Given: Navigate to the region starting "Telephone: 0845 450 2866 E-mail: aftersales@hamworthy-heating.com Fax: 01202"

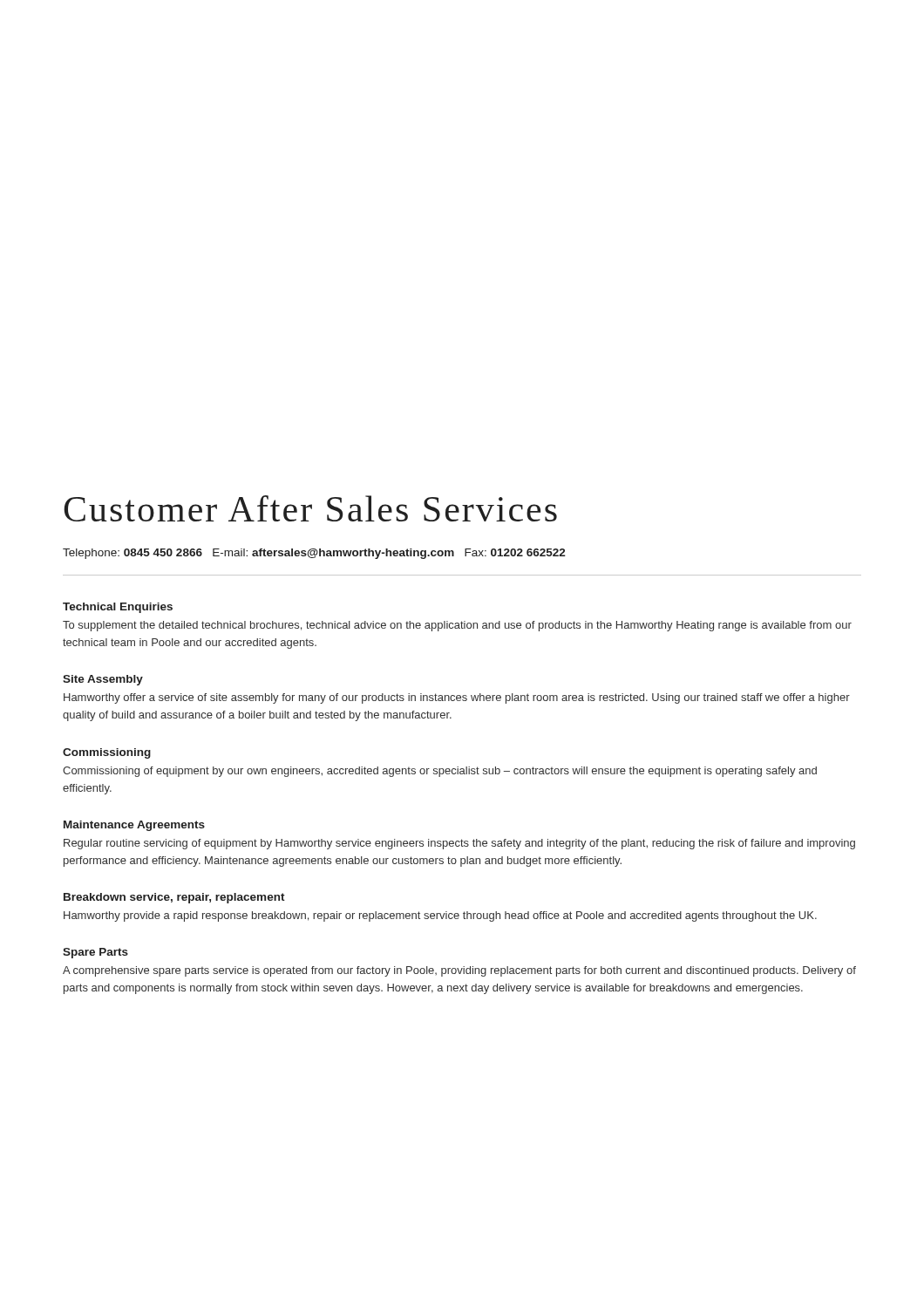Looking at the screenshot, I should click(462, 561).
